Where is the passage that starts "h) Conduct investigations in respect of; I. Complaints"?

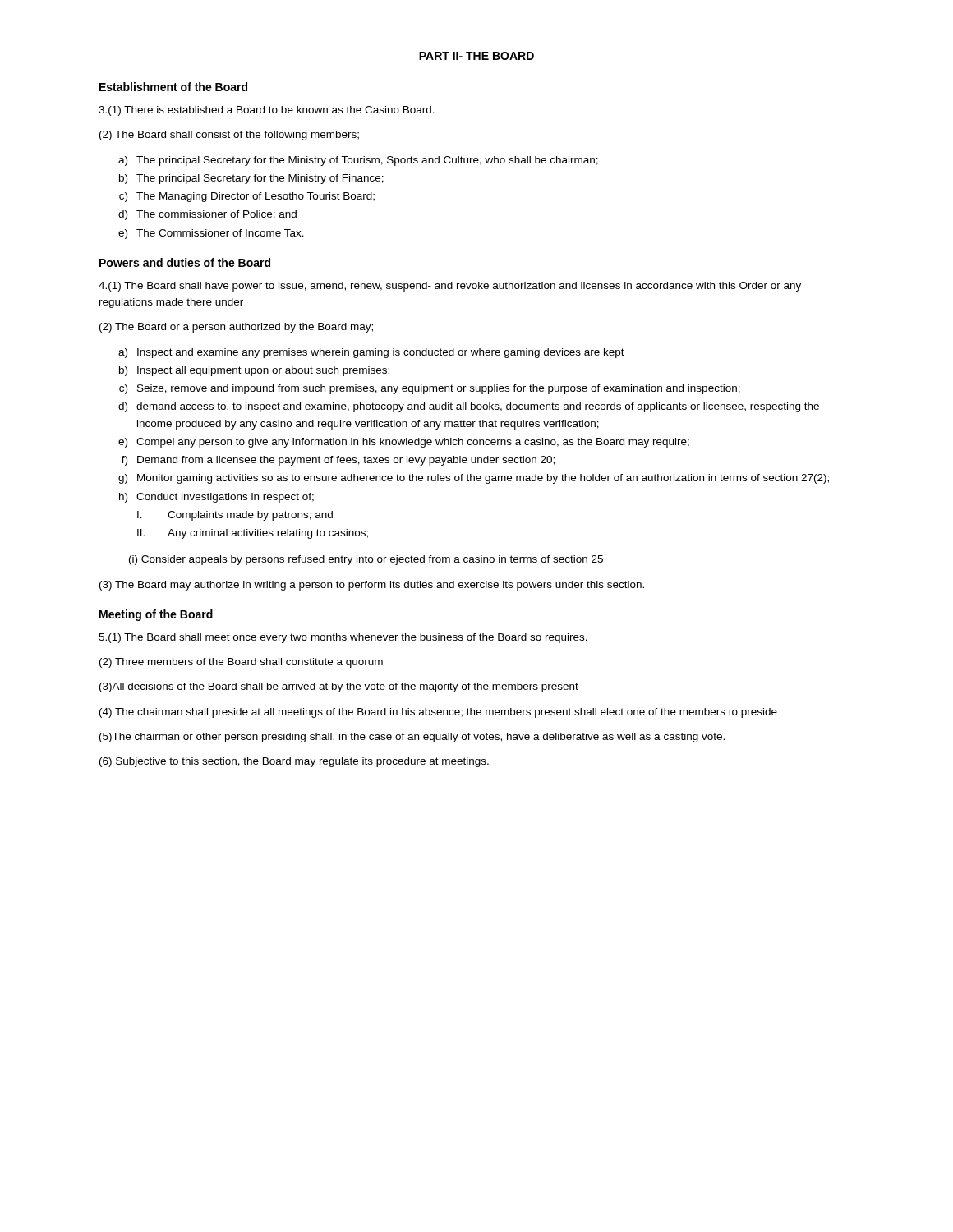216,498
